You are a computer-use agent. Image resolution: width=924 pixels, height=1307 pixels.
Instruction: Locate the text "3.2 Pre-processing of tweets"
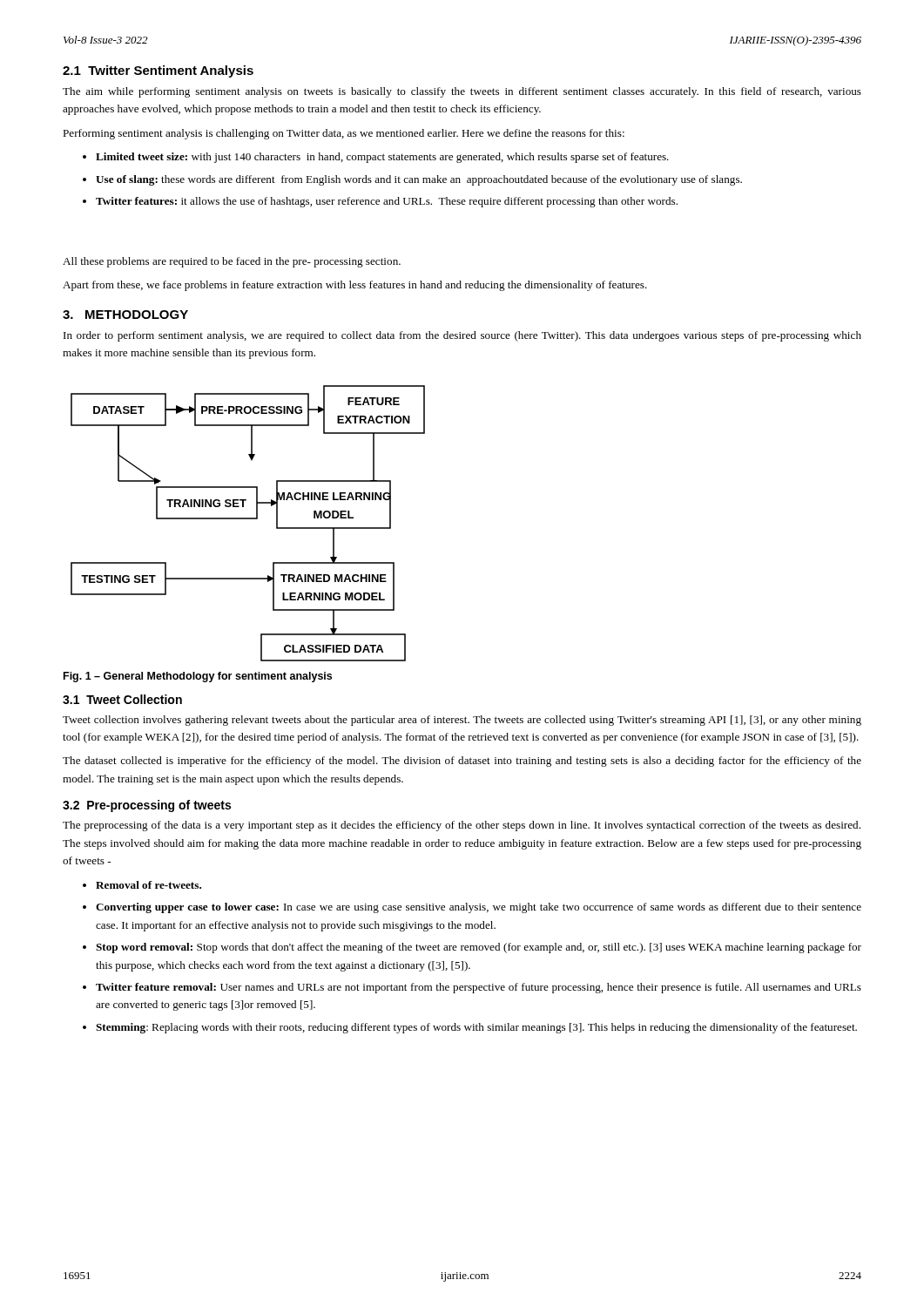(x=147, y=805)
